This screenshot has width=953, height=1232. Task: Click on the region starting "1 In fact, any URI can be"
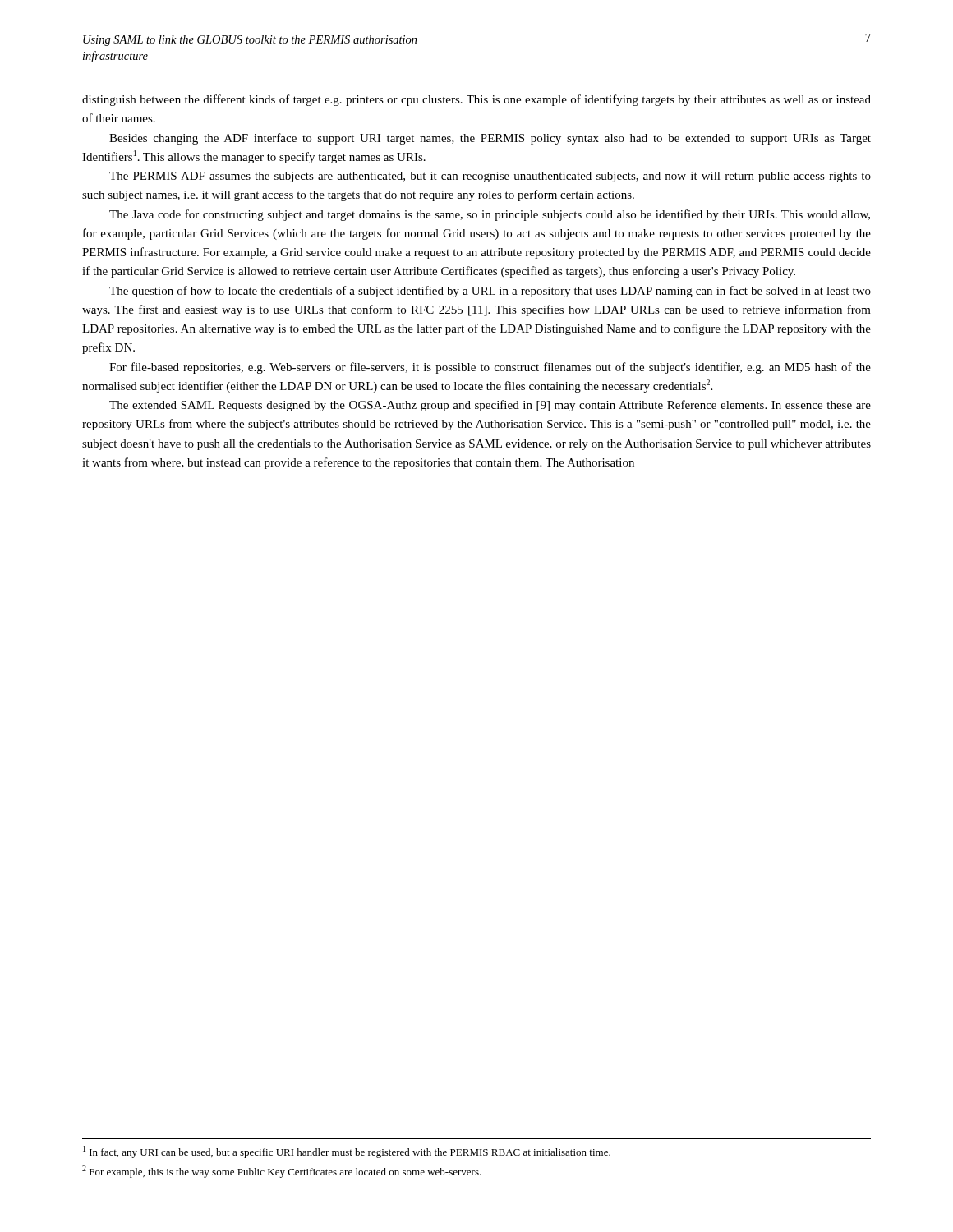(347, 1151)
